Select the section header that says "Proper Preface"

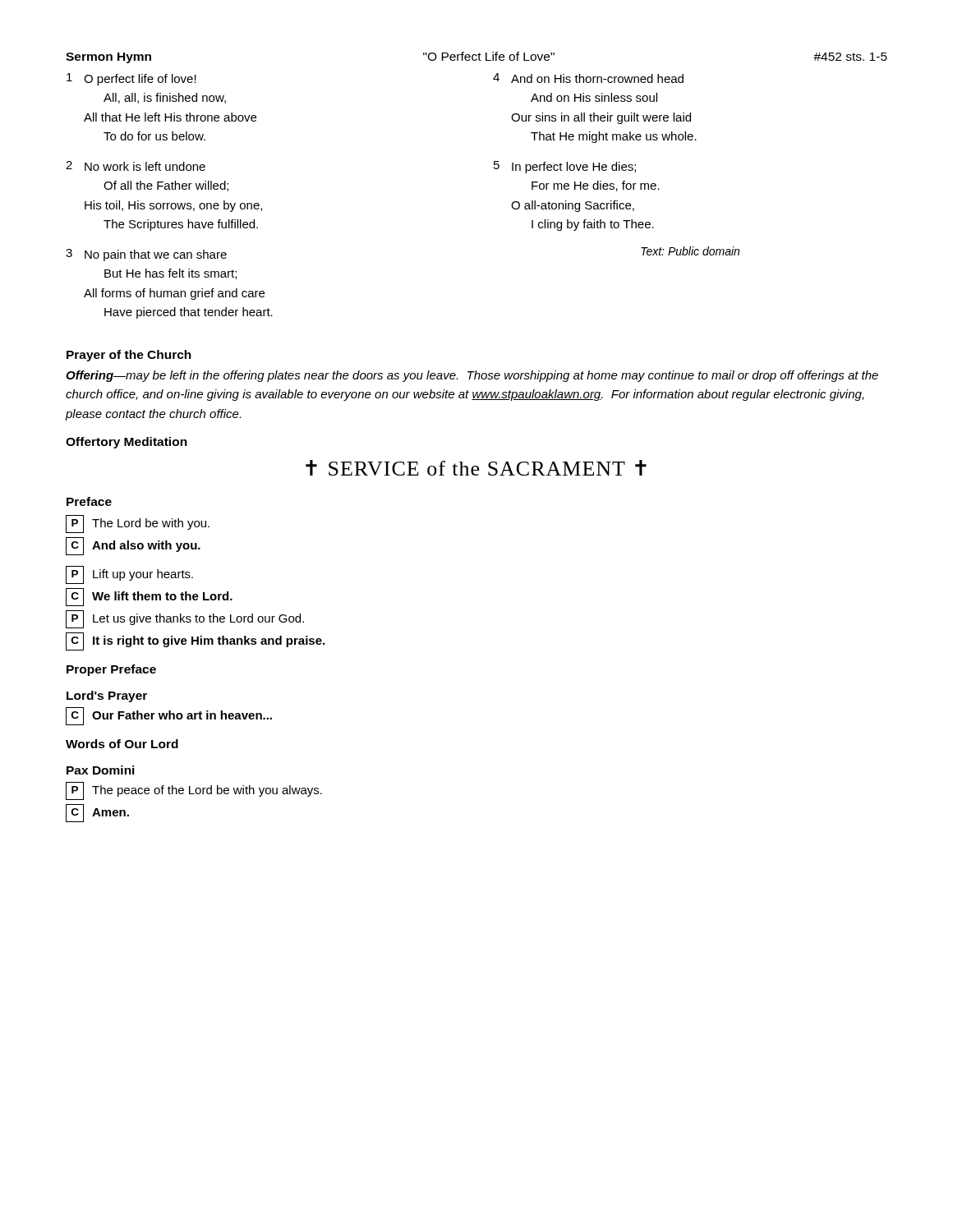pyautogui.click(x=111, y=669)
